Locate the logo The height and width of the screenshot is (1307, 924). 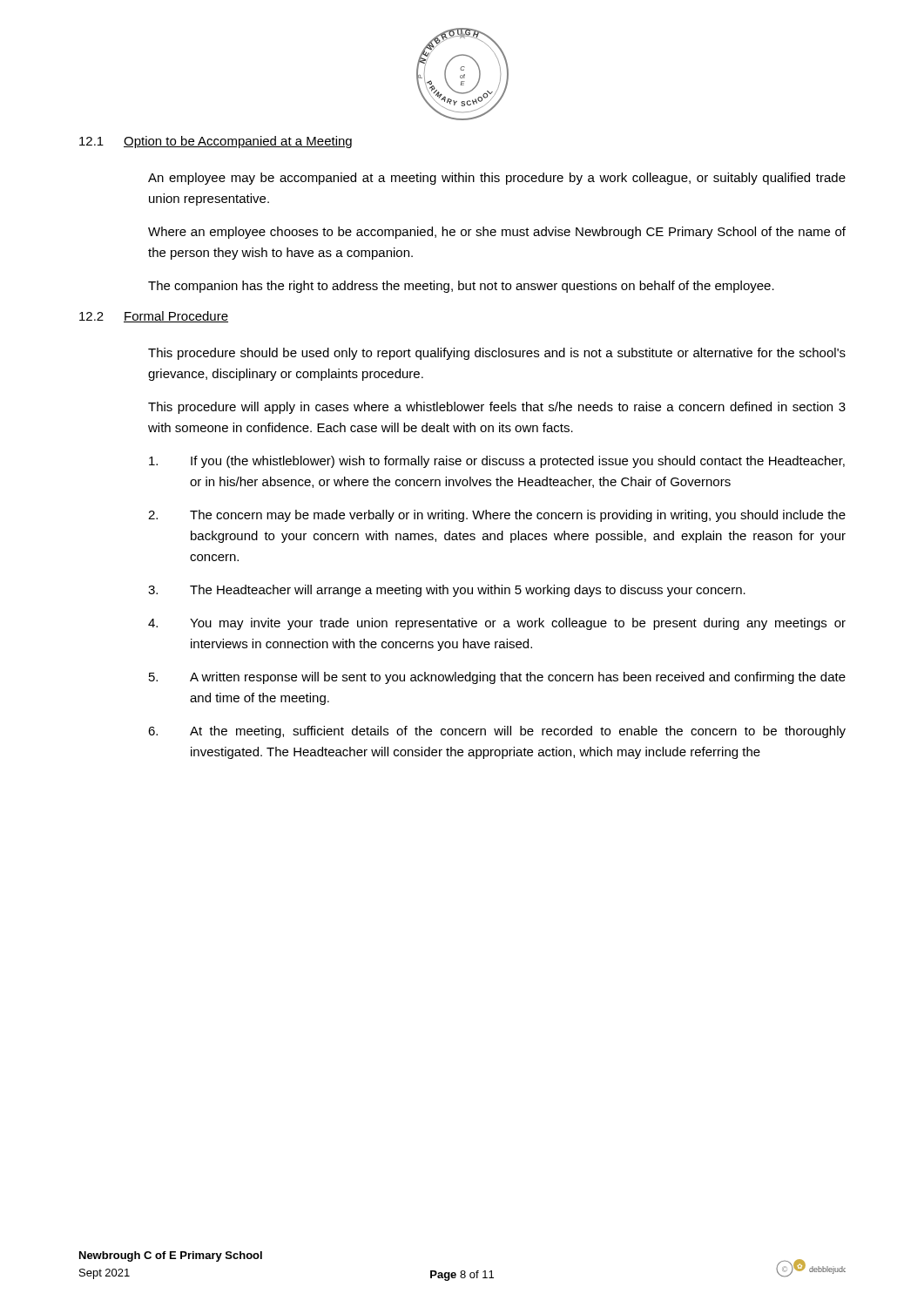click(x=462, y=62)
